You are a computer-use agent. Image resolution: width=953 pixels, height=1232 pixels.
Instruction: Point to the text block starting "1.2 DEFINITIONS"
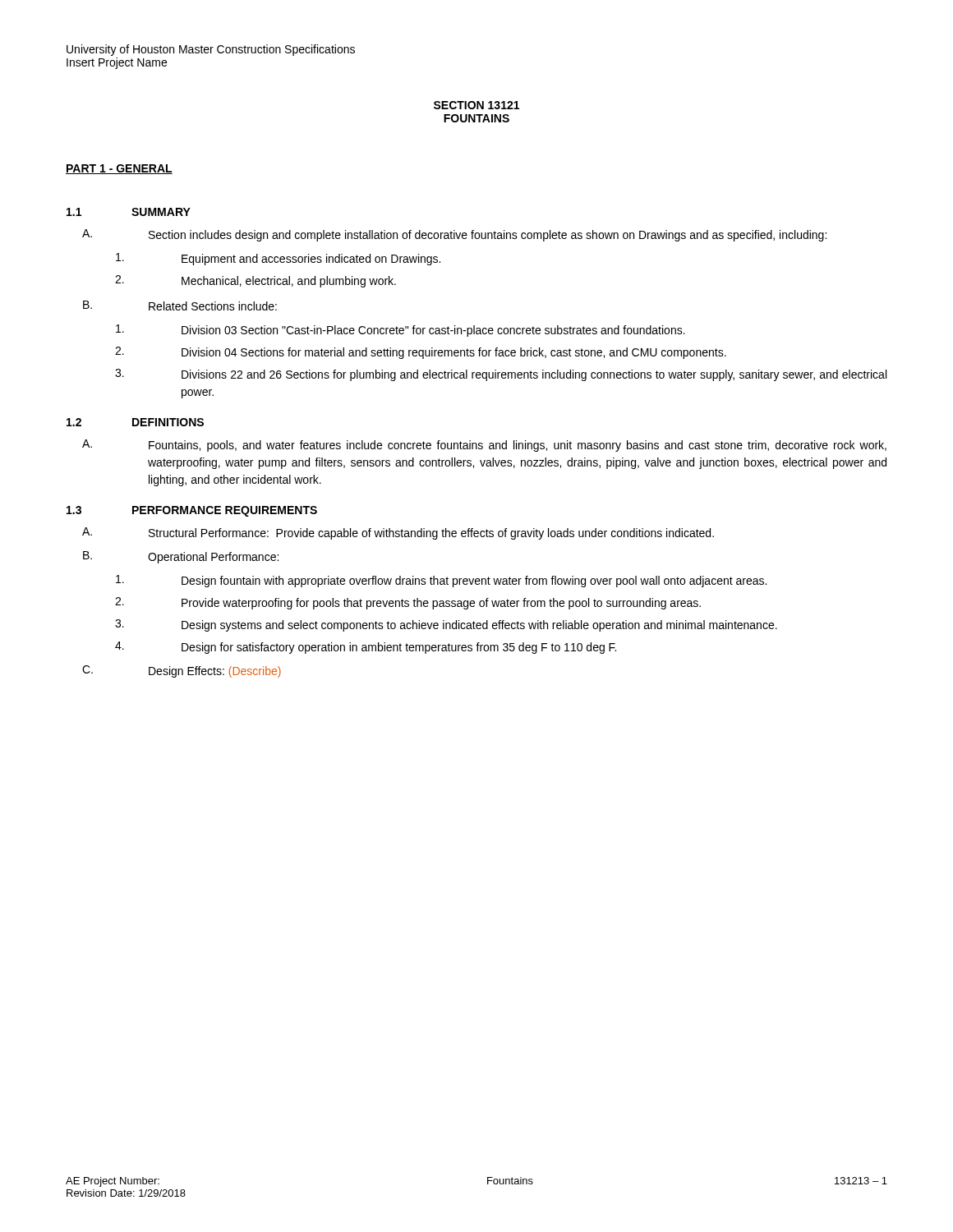135,422
